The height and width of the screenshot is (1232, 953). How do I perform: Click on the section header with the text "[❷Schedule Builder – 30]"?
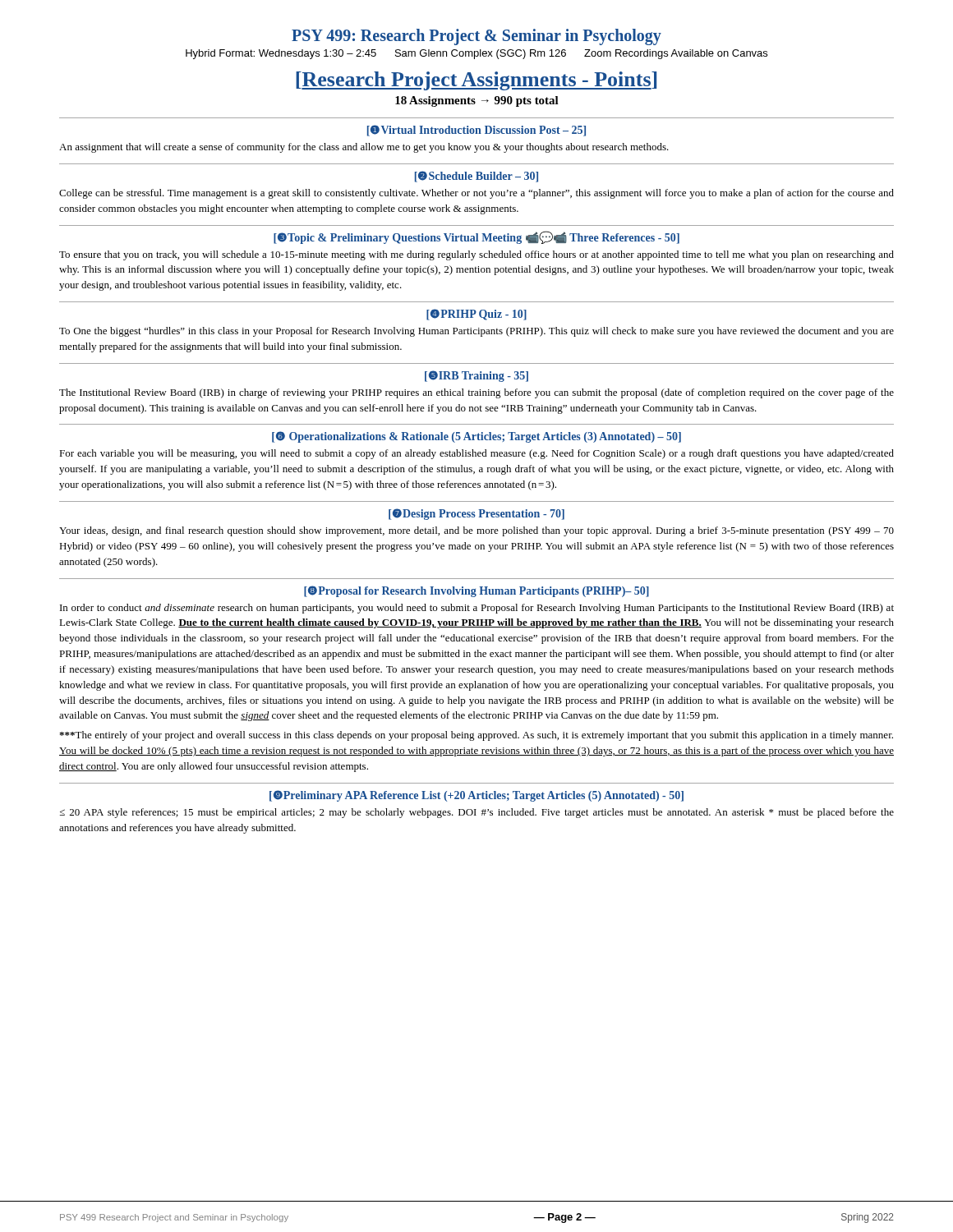point(476,176)
